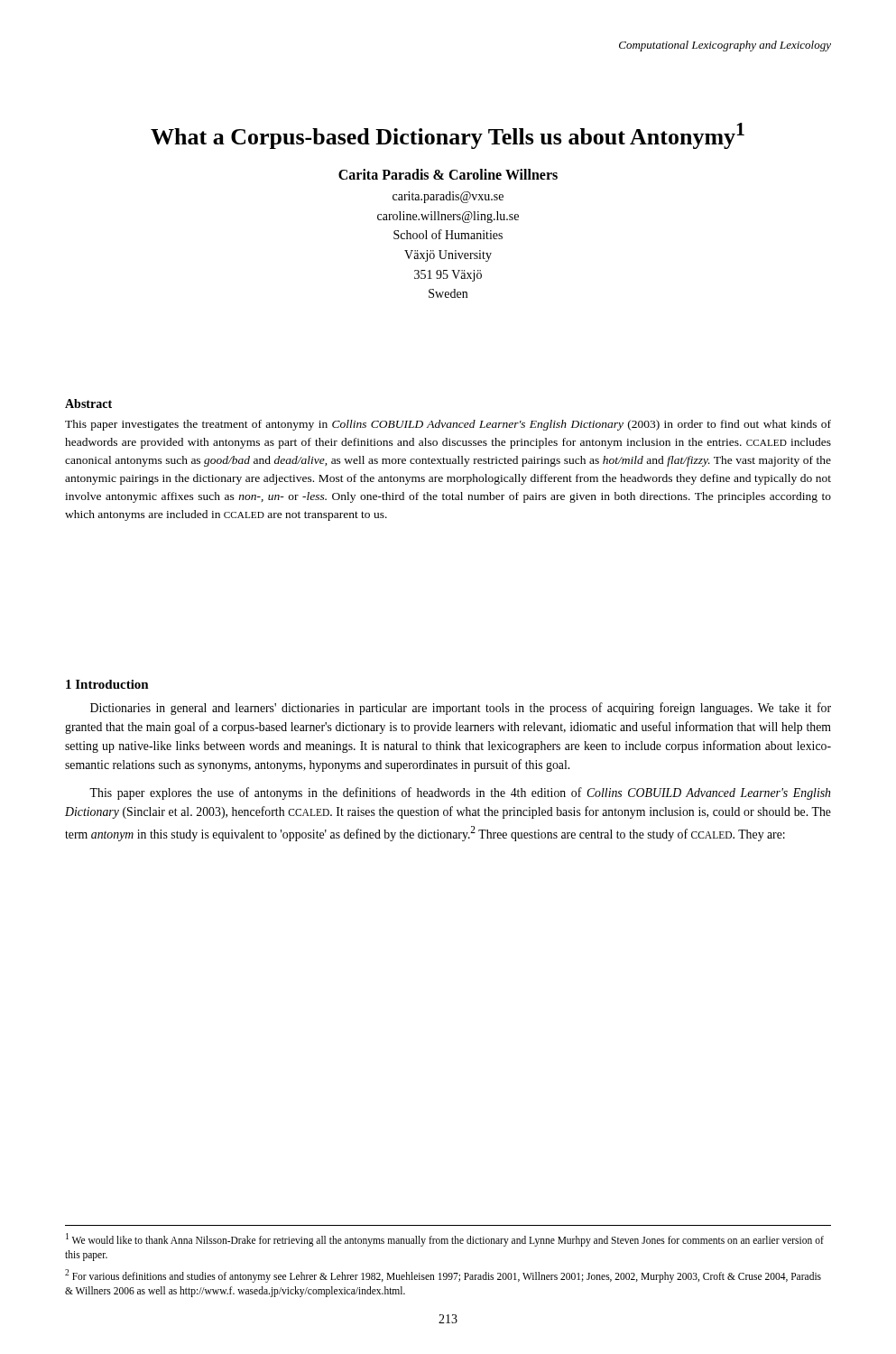Find the text starting "1 We would like to thank Anna"
The width and height of the screenshot is (896, 1354).
(x=448, y=1264)
